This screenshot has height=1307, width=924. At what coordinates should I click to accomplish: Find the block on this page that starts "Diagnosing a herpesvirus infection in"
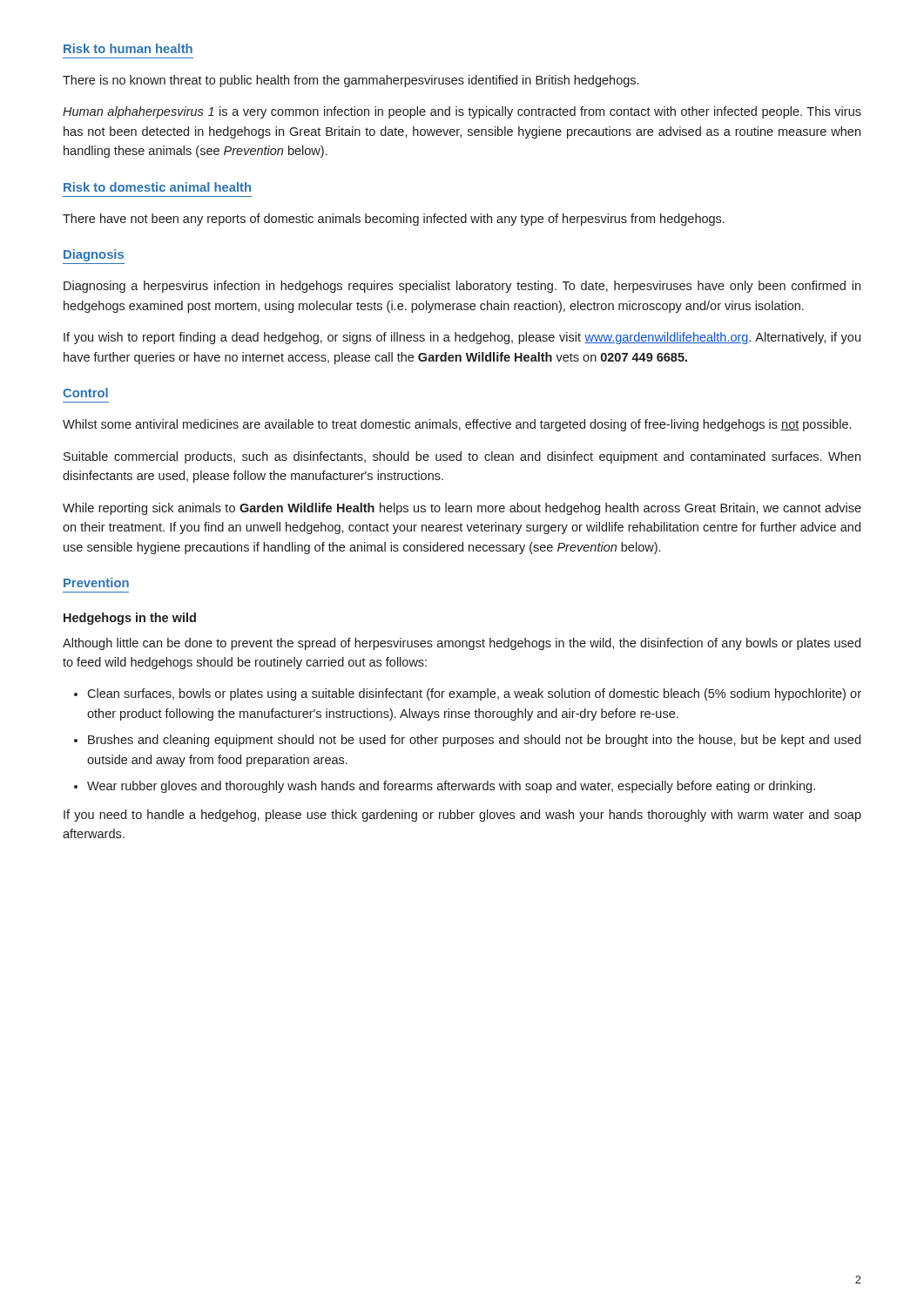tap(462, 296)
